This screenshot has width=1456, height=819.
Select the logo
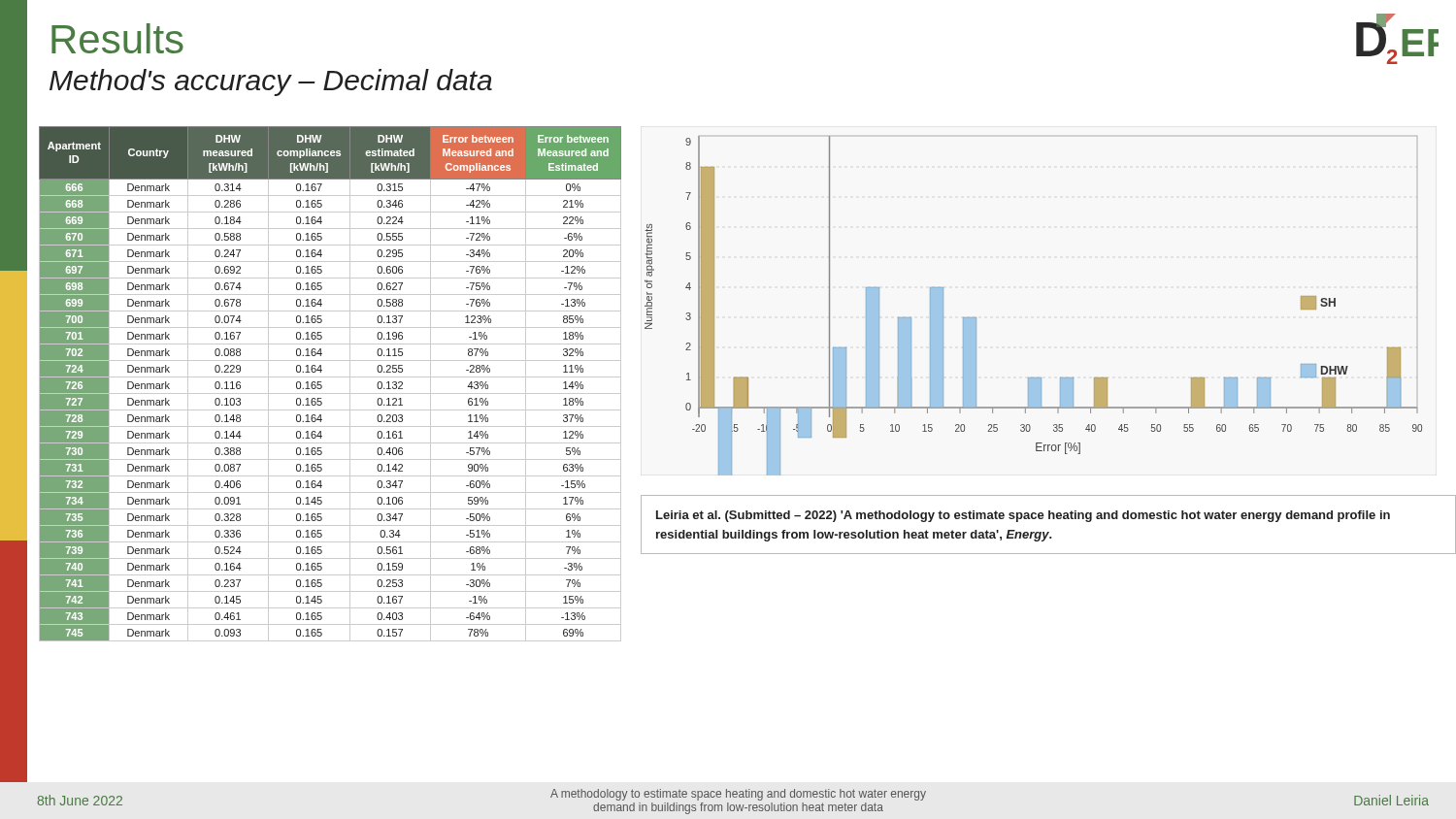pos(1395,41)
